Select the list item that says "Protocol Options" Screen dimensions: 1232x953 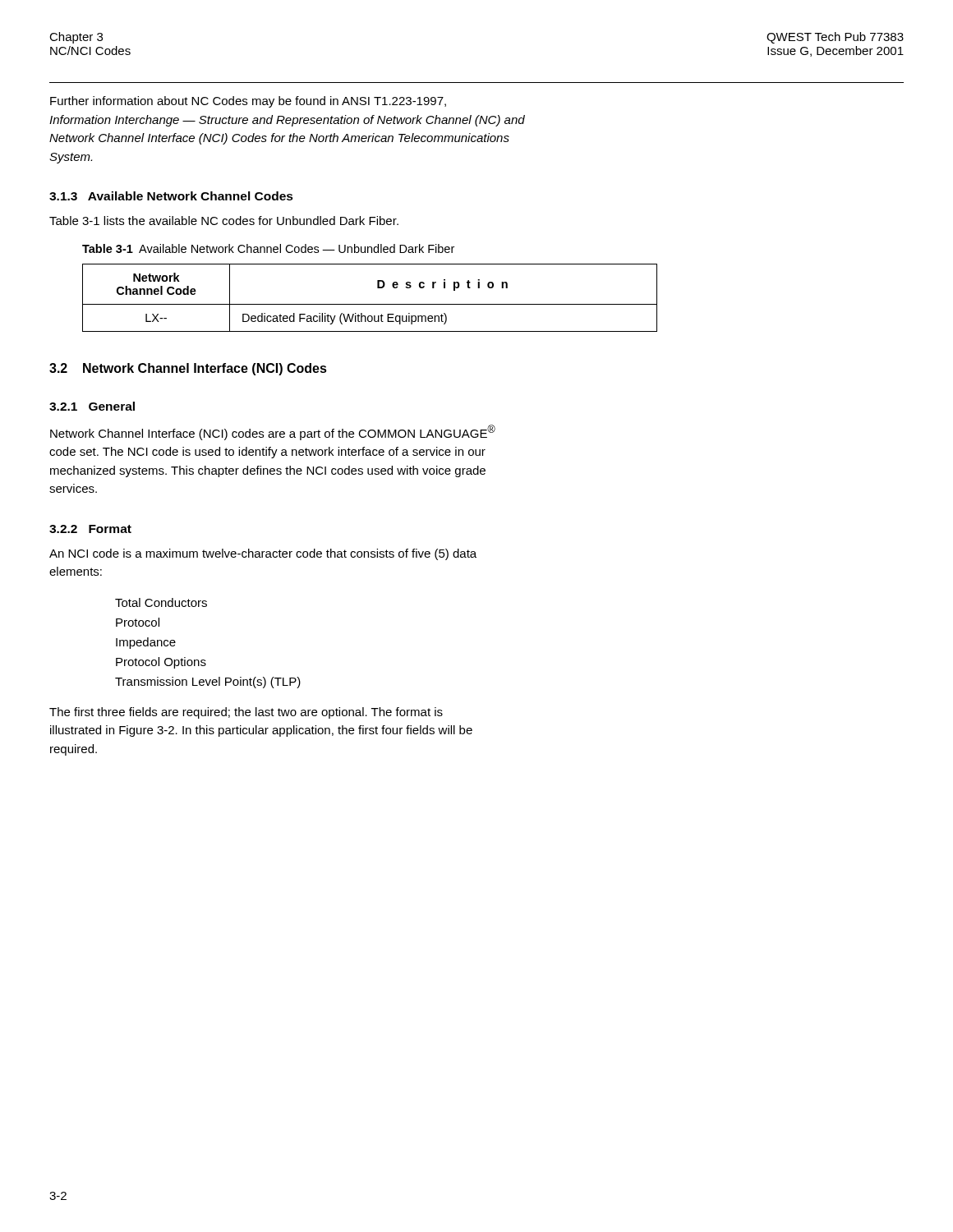coord(161,661)
